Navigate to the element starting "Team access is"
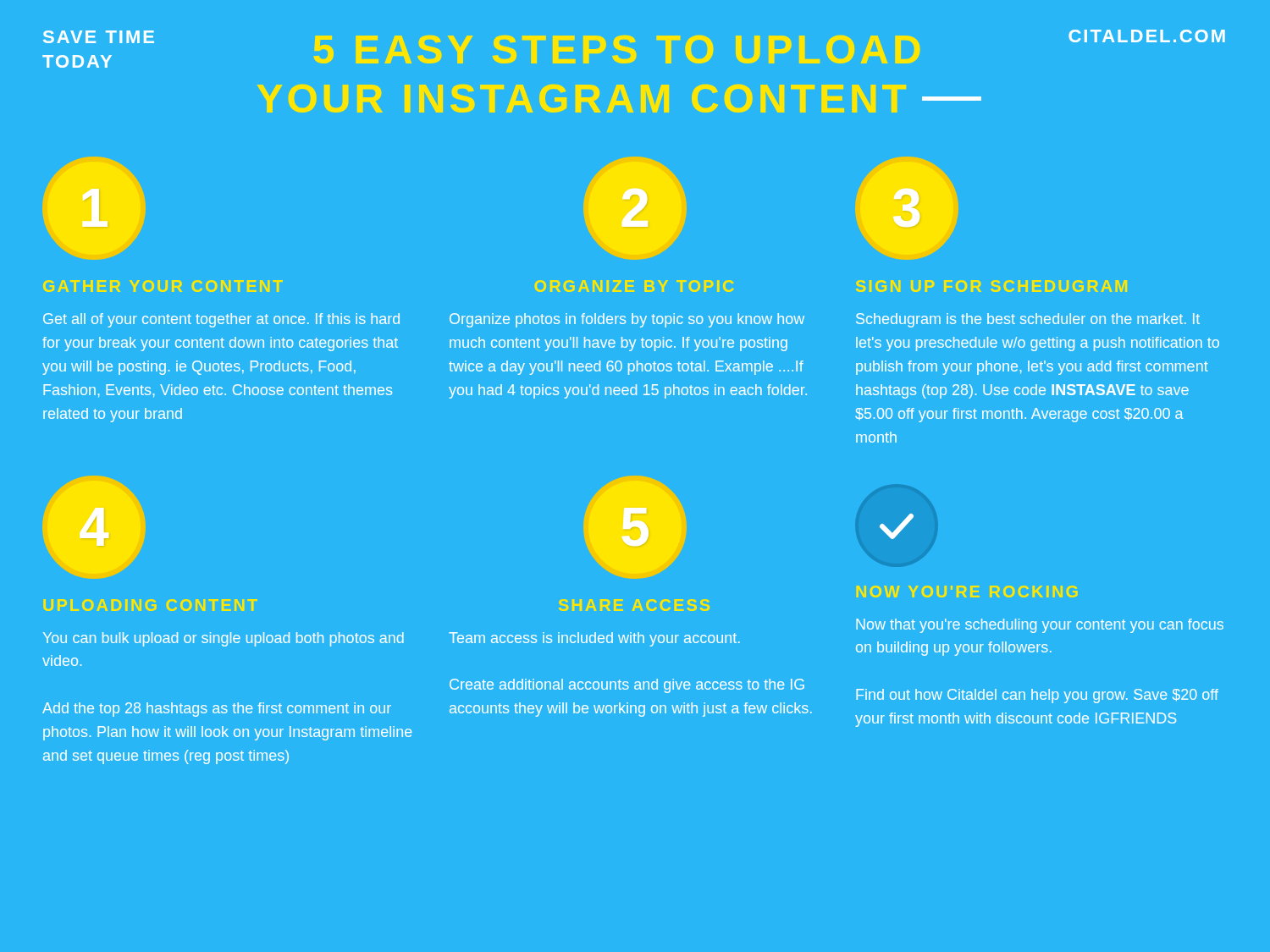Image resolution: width=1270 pixels, height=952 pixels. click(x=631, y=673)
